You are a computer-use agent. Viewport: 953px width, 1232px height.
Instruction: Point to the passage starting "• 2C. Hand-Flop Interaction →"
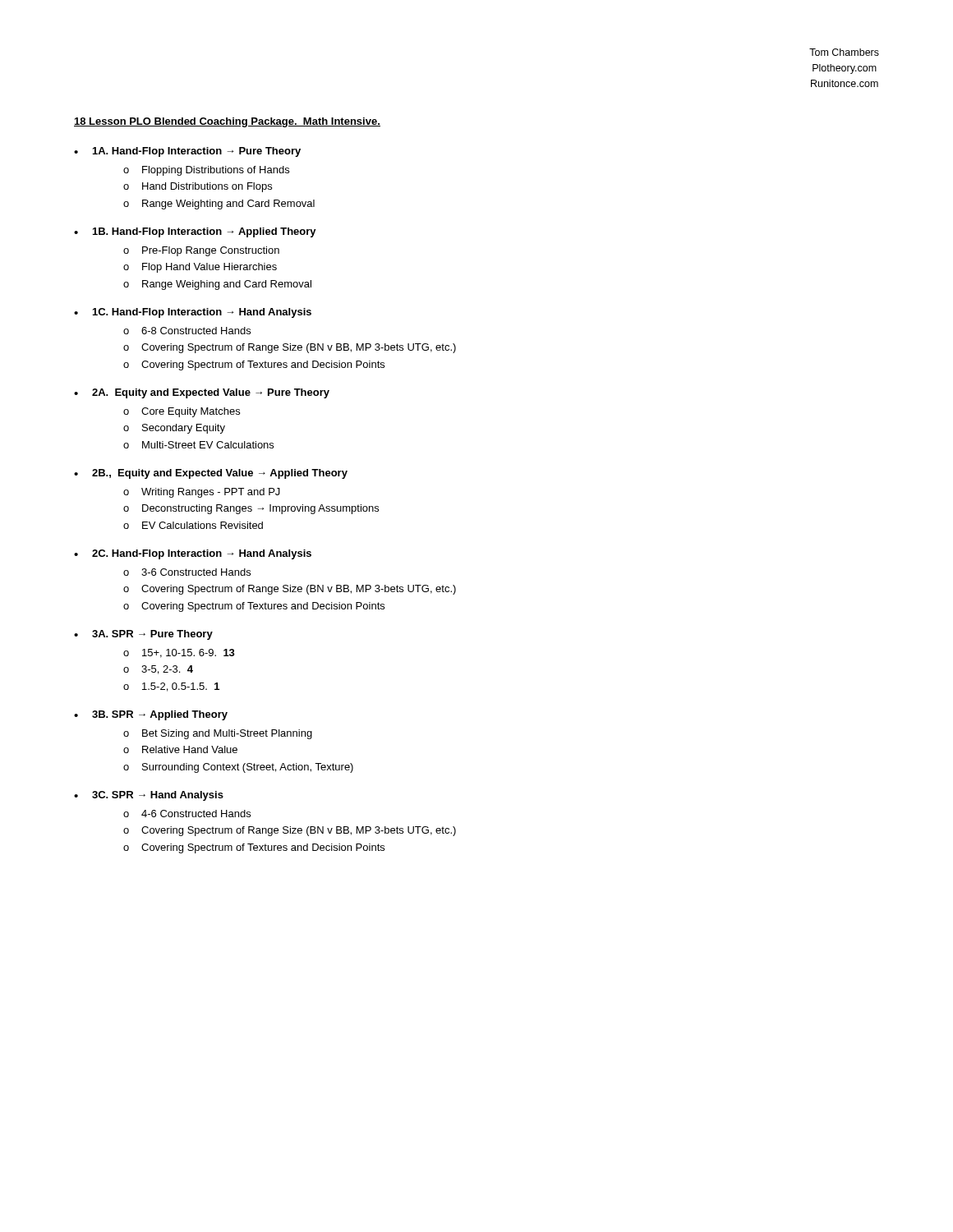pyautogui.click(x=193, y=554)
